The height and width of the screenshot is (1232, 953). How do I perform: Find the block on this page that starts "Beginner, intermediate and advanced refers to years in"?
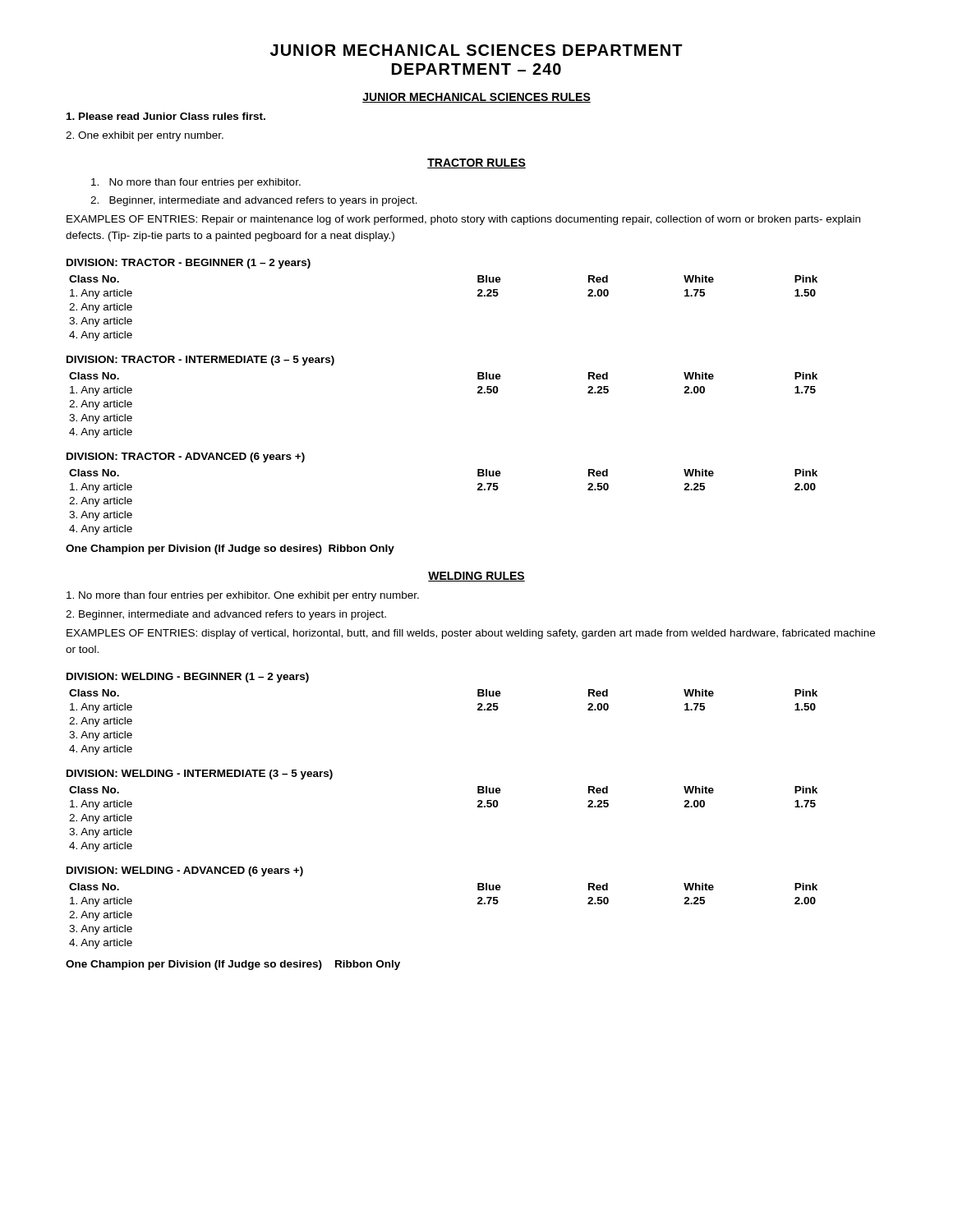click(x=226, y=614)
